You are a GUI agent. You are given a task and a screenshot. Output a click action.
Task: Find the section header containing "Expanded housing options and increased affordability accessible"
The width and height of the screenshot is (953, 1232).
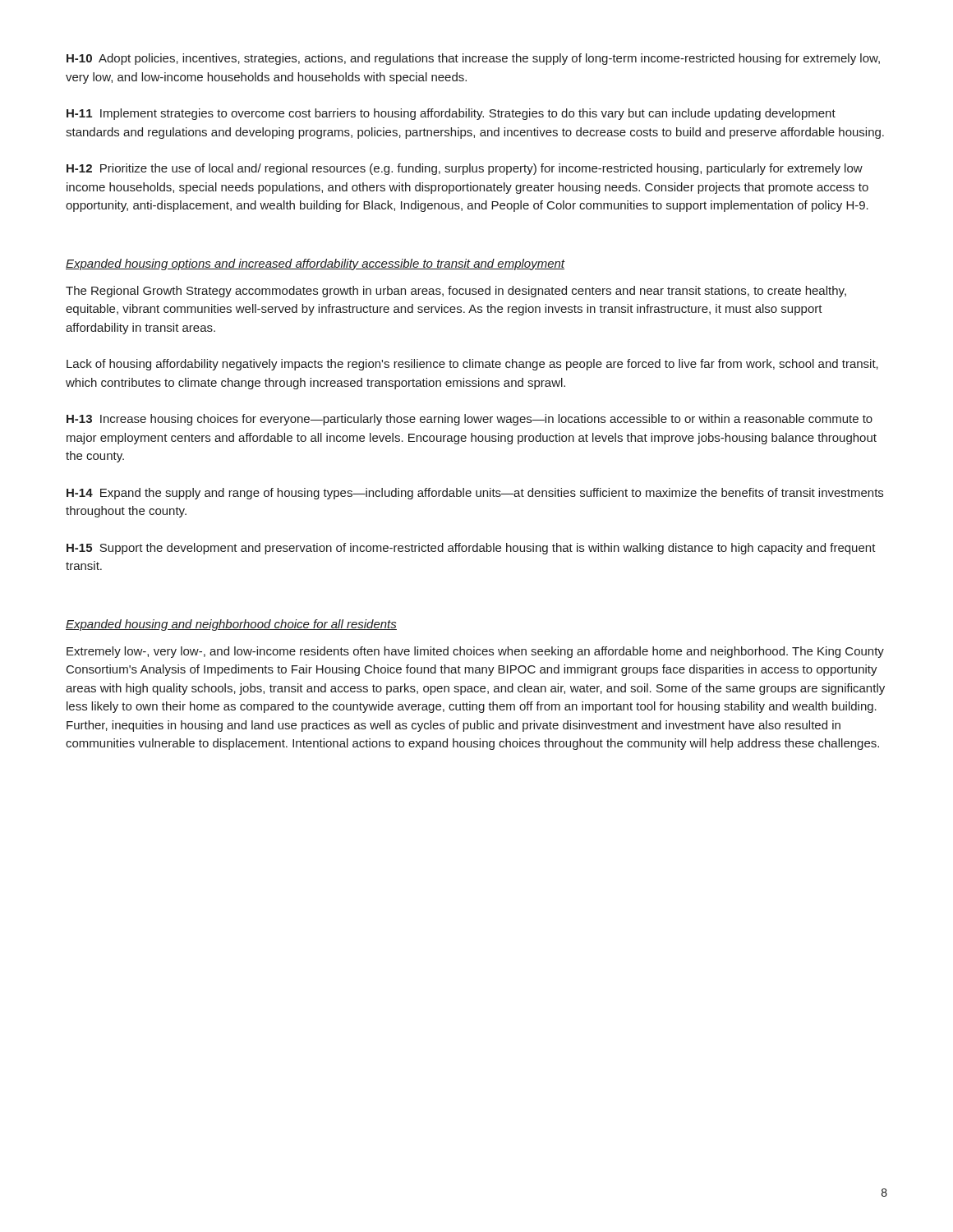coord(315,263)
